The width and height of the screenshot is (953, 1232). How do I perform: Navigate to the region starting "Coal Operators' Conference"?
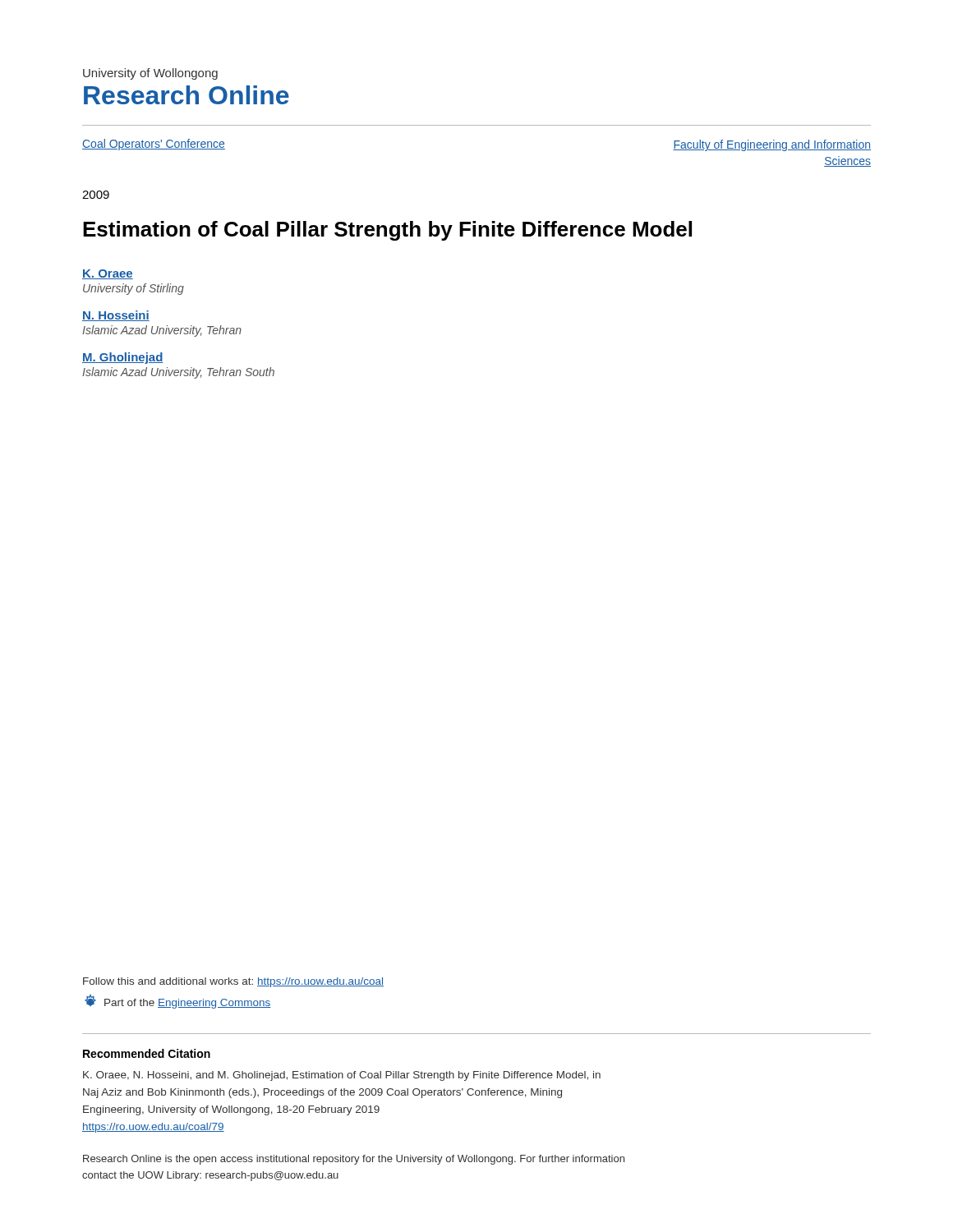pos(154,144)
